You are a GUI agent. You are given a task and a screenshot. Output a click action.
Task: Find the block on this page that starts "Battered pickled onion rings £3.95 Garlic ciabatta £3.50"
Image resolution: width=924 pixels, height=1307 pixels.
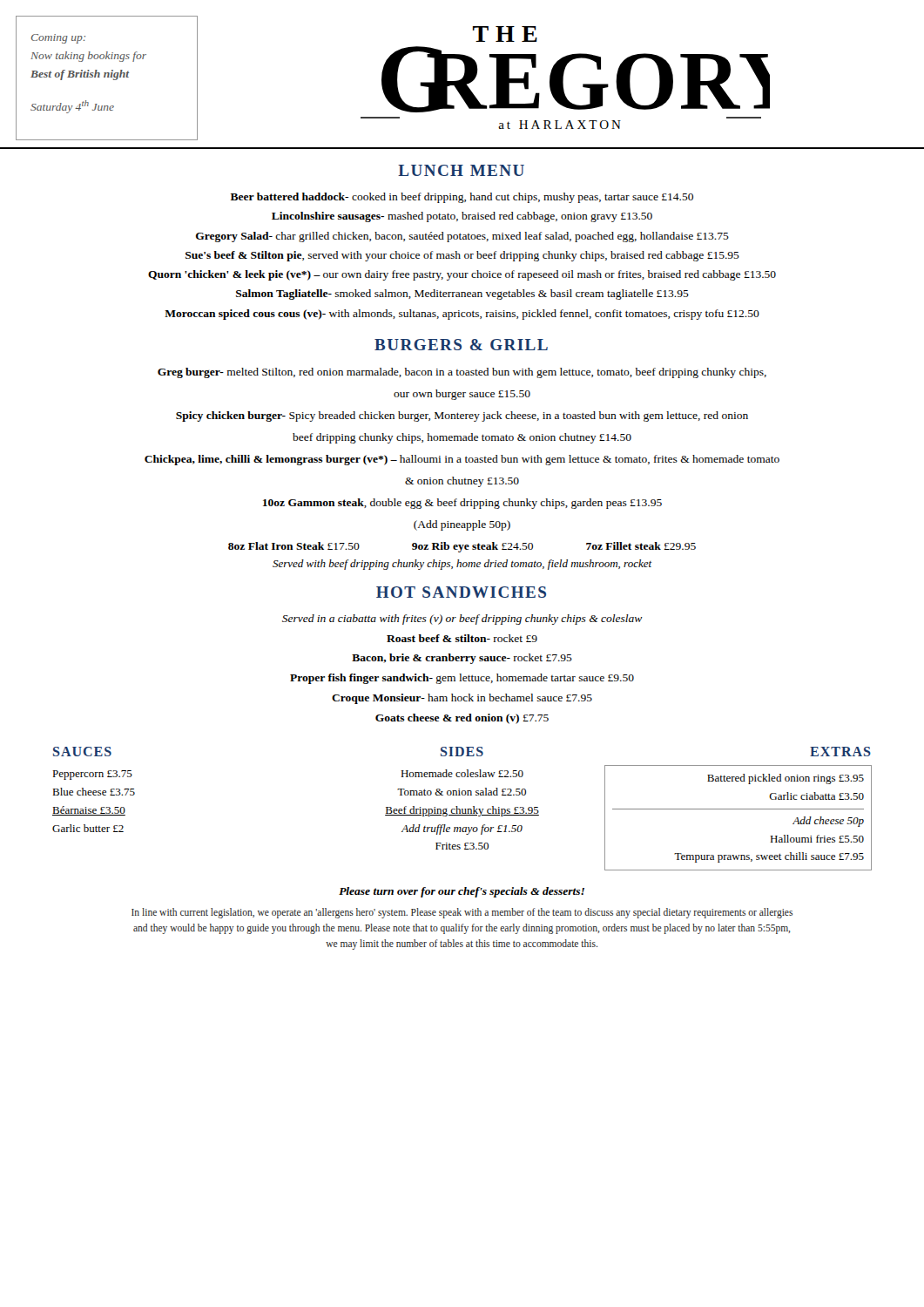pos(738,818)
